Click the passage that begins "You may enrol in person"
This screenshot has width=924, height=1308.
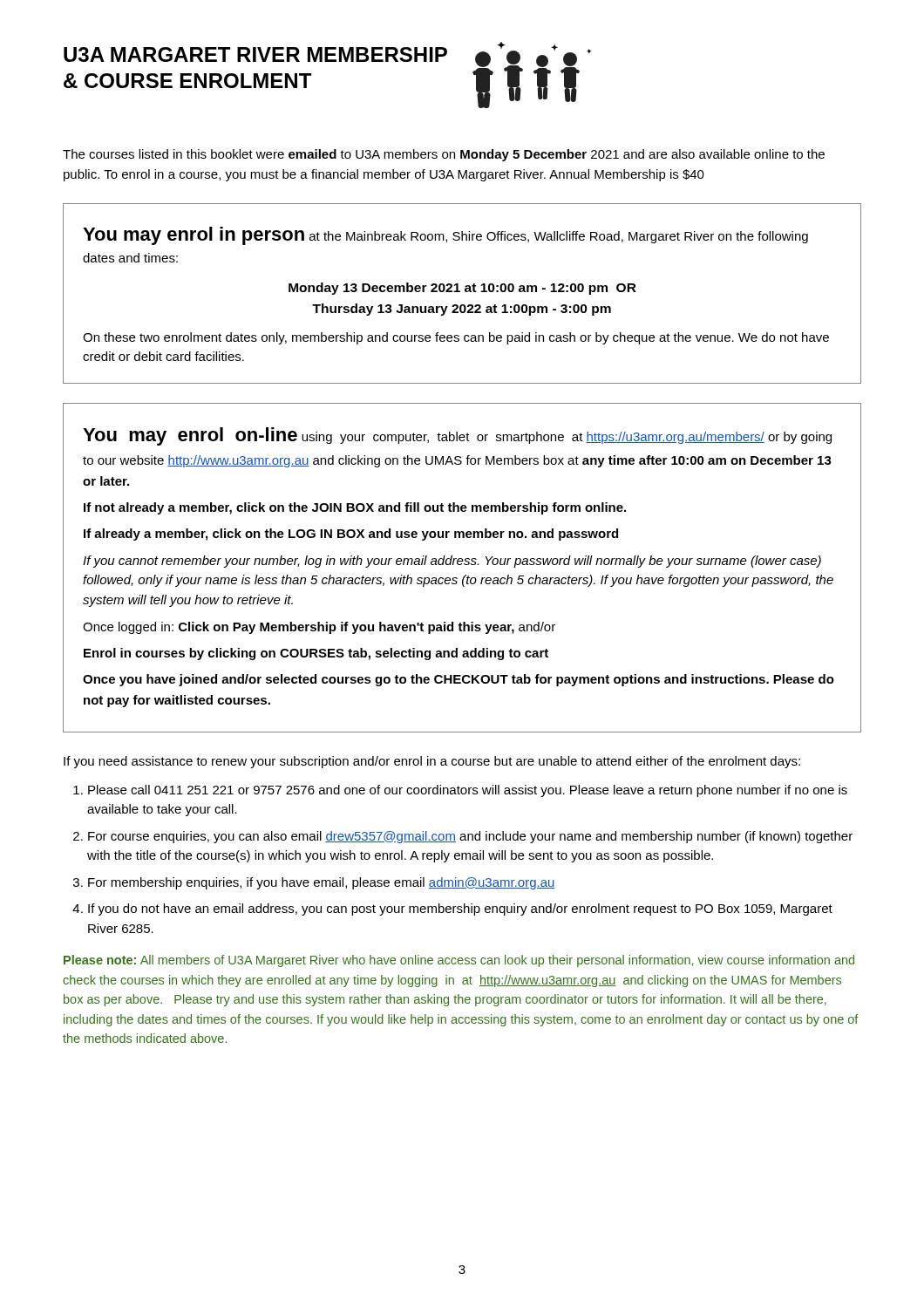tap(462, 293)
